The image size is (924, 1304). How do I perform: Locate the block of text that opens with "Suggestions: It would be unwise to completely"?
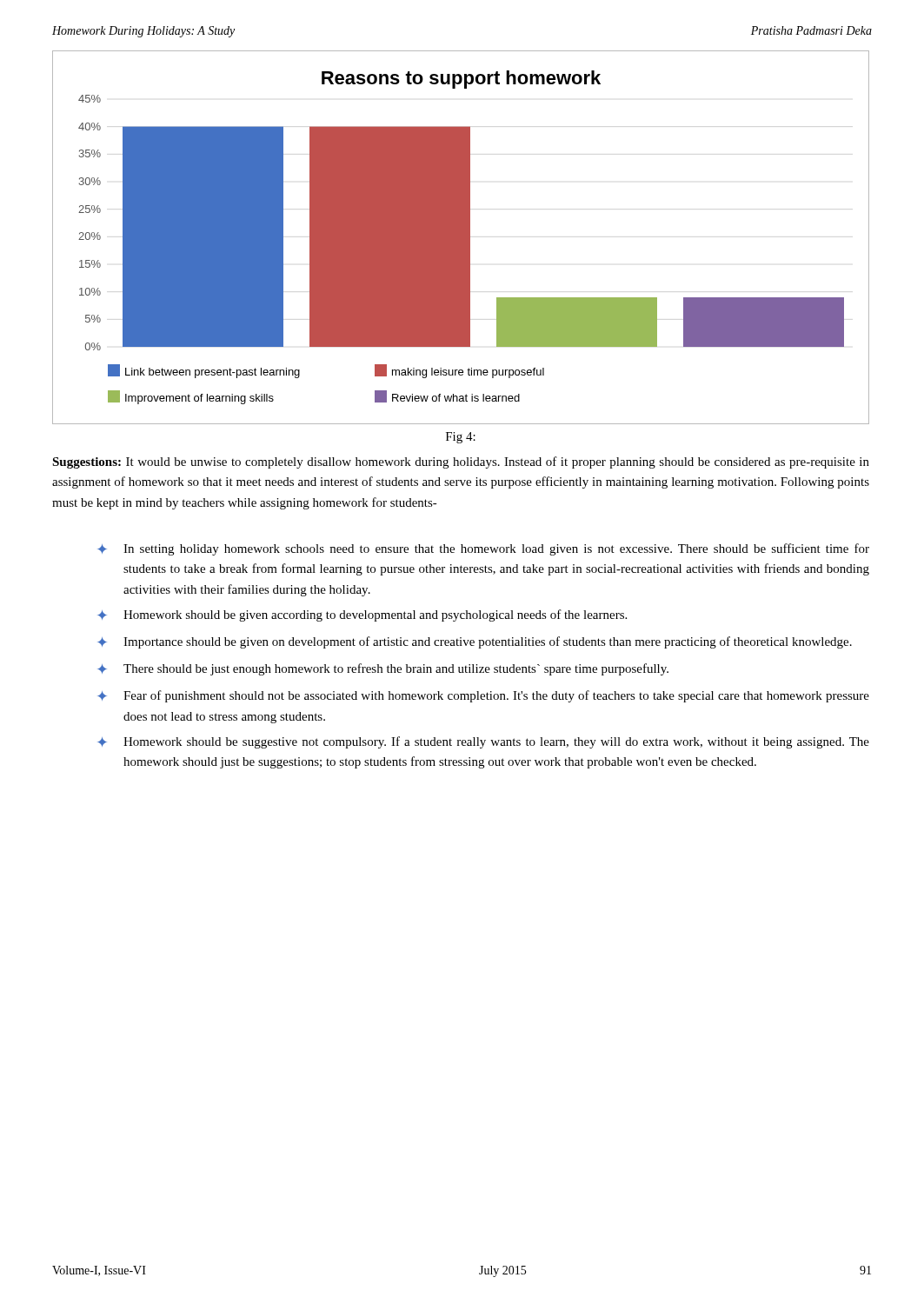click(x=461, y=482)
